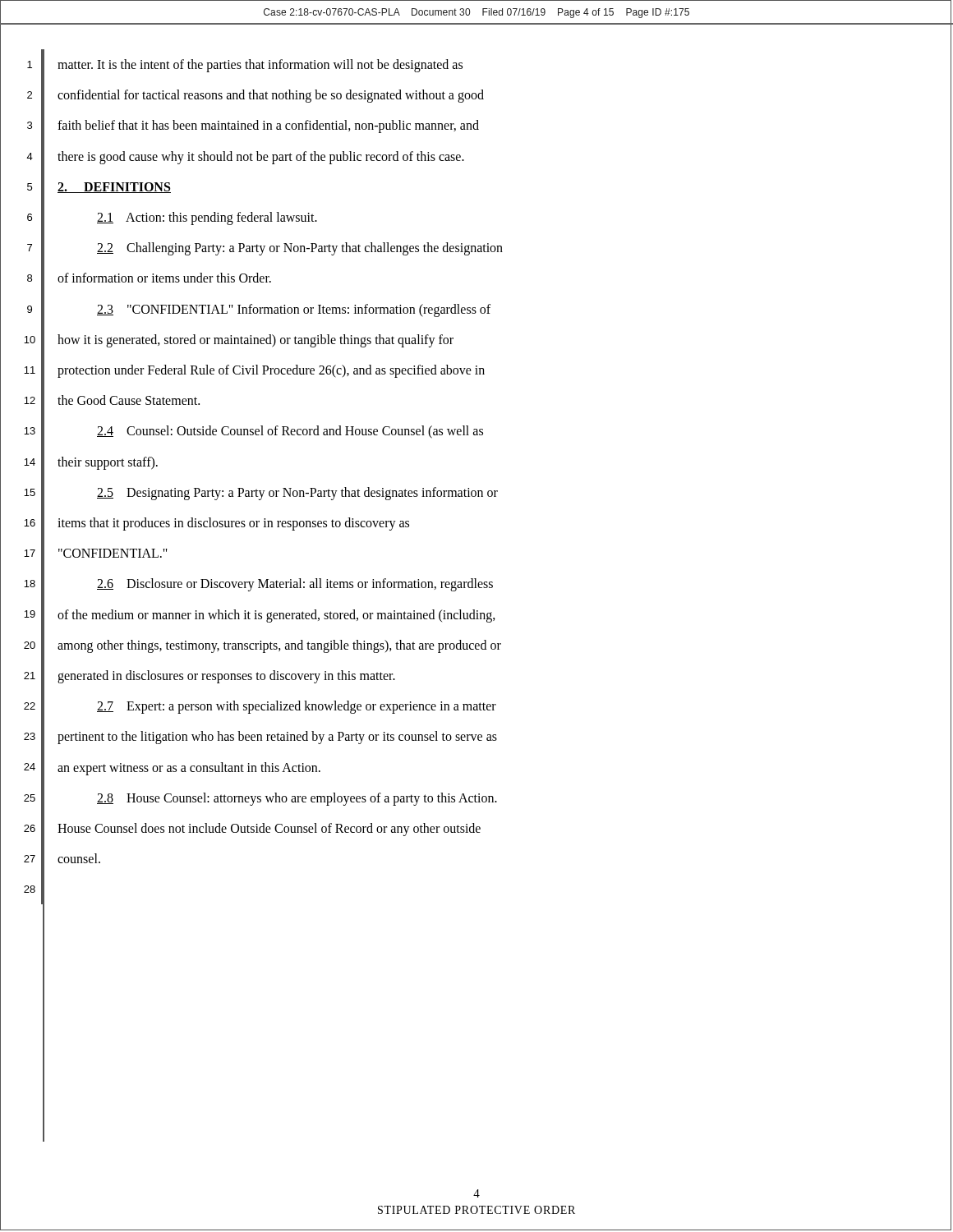Select the list item that says "2.2 Challenging Party: a"

[x=489, y=263]
